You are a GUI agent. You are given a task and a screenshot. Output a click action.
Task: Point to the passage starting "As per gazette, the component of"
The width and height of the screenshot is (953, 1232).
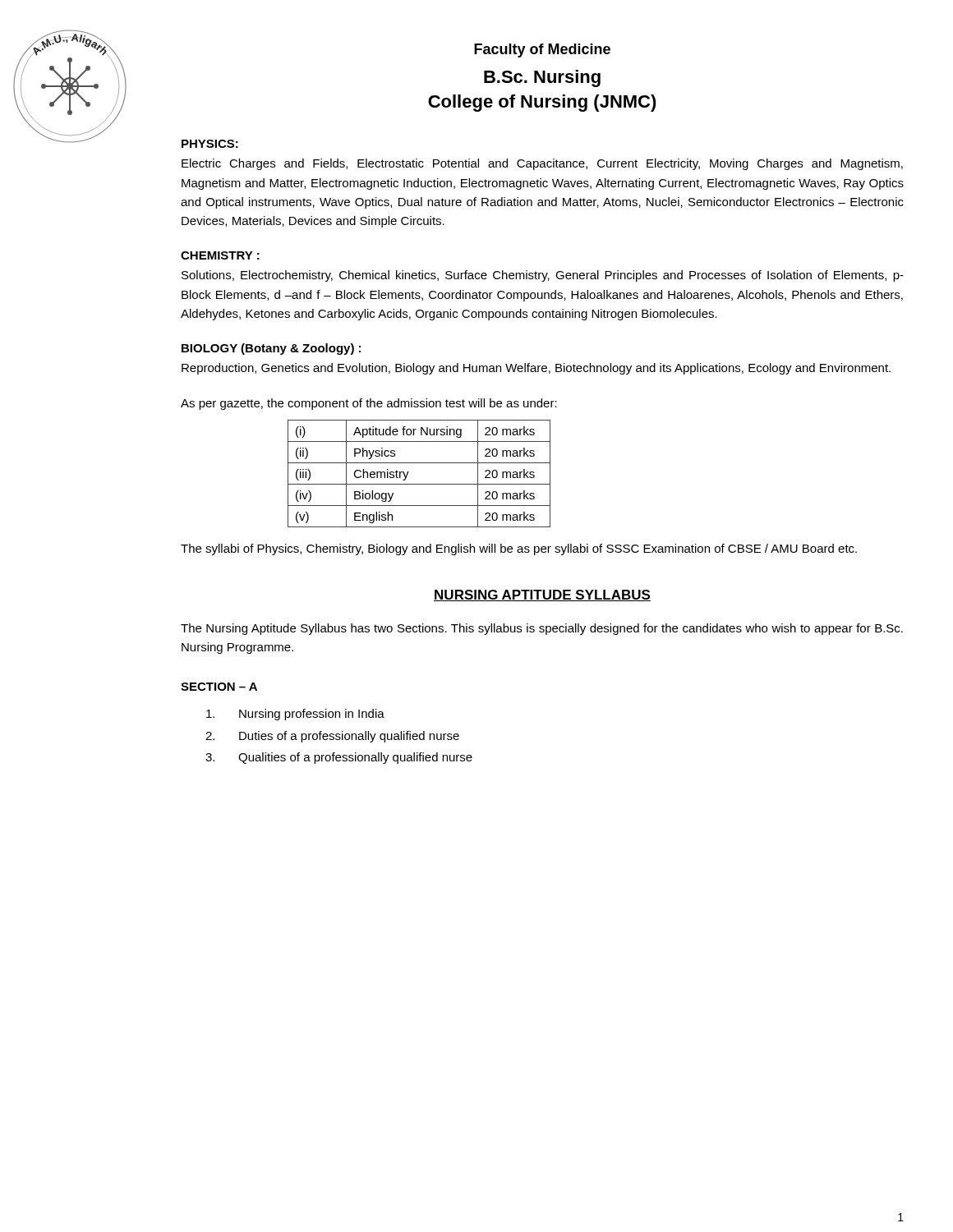tap(369, 403)
